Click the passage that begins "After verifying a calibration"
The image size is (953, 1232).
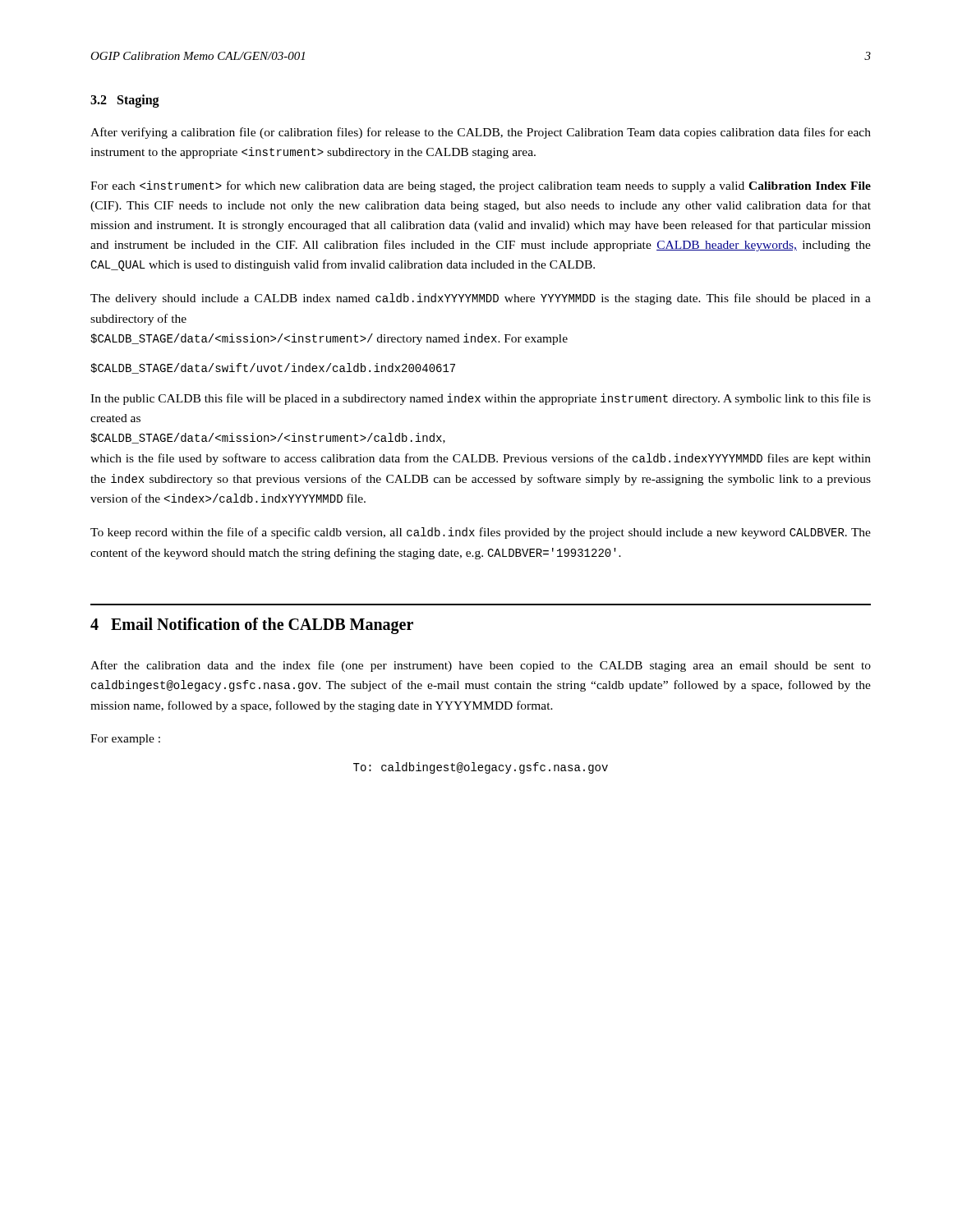[x=481, y=142]
